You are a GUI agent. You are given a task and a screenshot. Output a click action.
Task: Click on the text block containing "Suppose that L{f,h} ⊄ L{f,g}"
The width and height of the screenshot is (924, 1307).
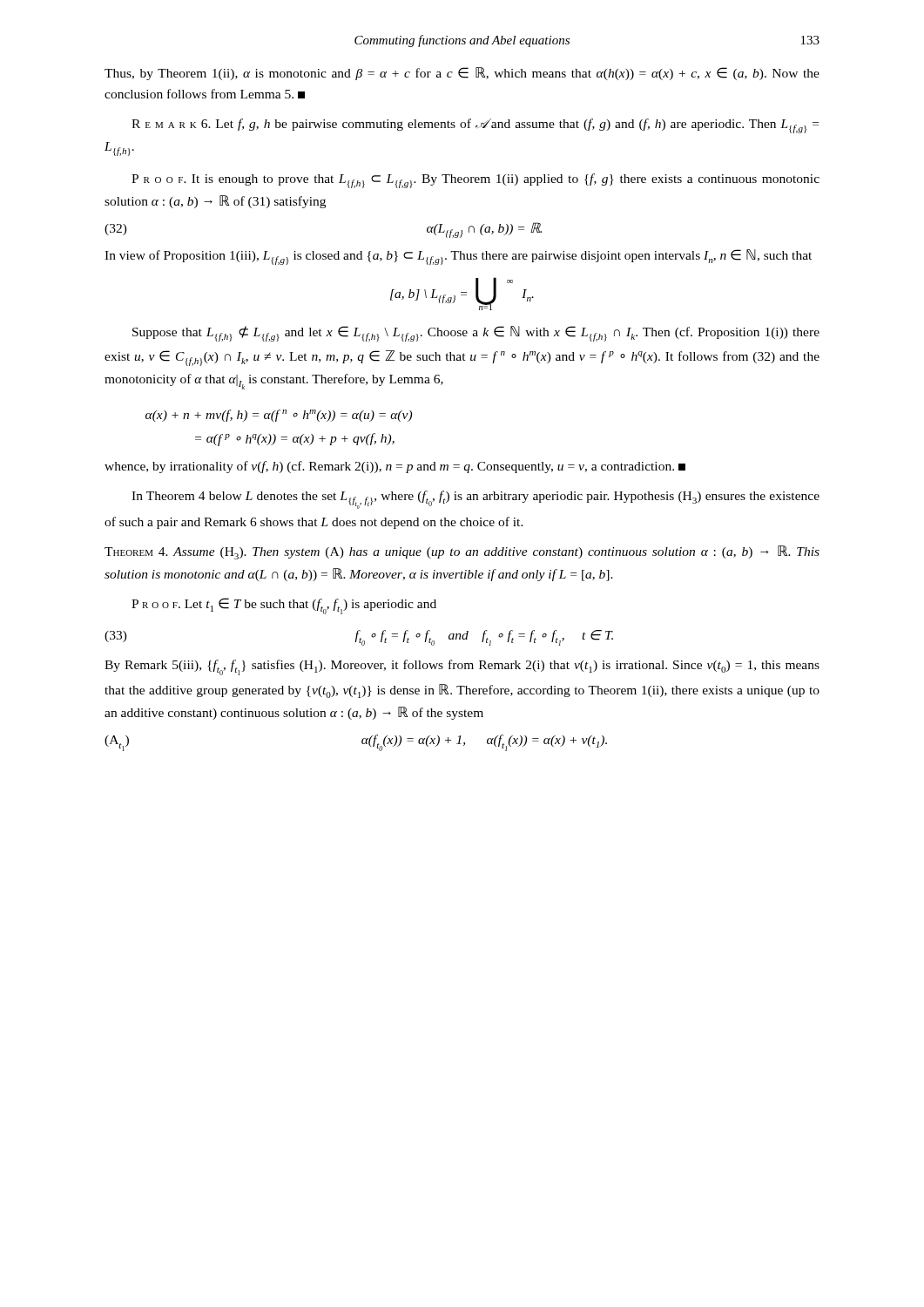pos(462,358)
